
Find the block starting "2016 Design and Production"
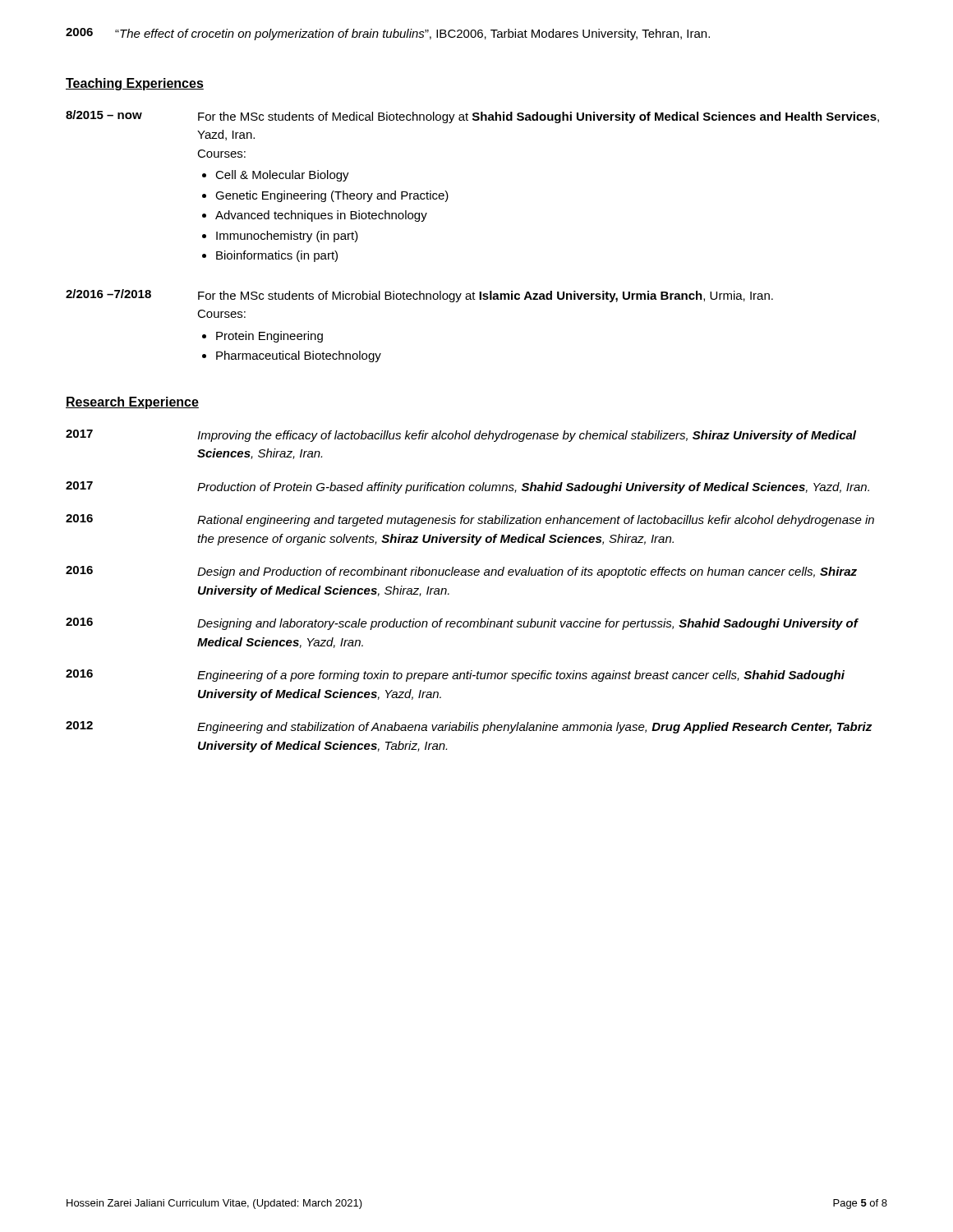pyautogui.click(x=476, y=581)
